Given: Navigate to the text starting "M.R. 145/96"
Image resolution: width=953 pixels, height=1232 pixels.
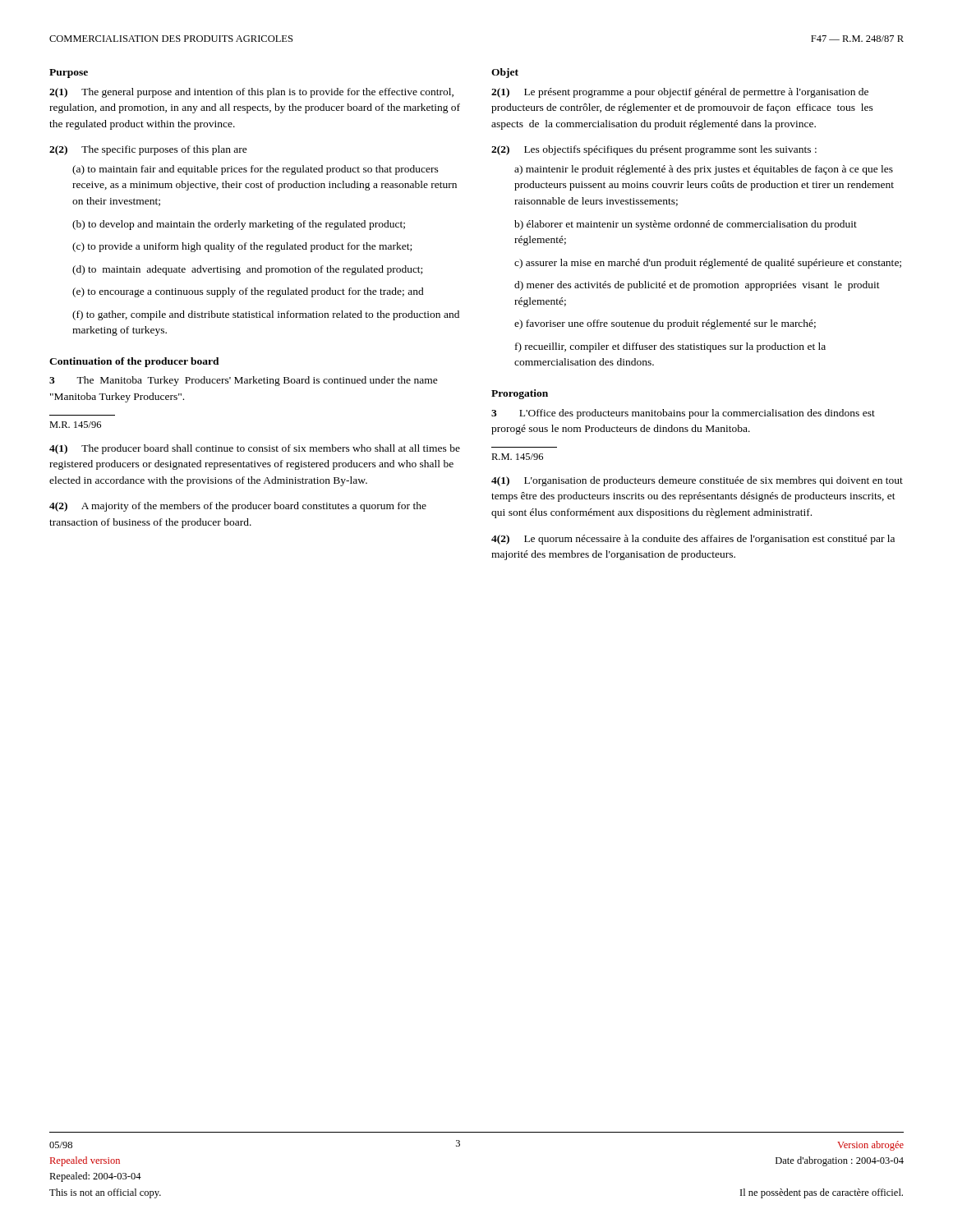Looking at the screenshot, I should pyautogui.click(x=75, y=424).
